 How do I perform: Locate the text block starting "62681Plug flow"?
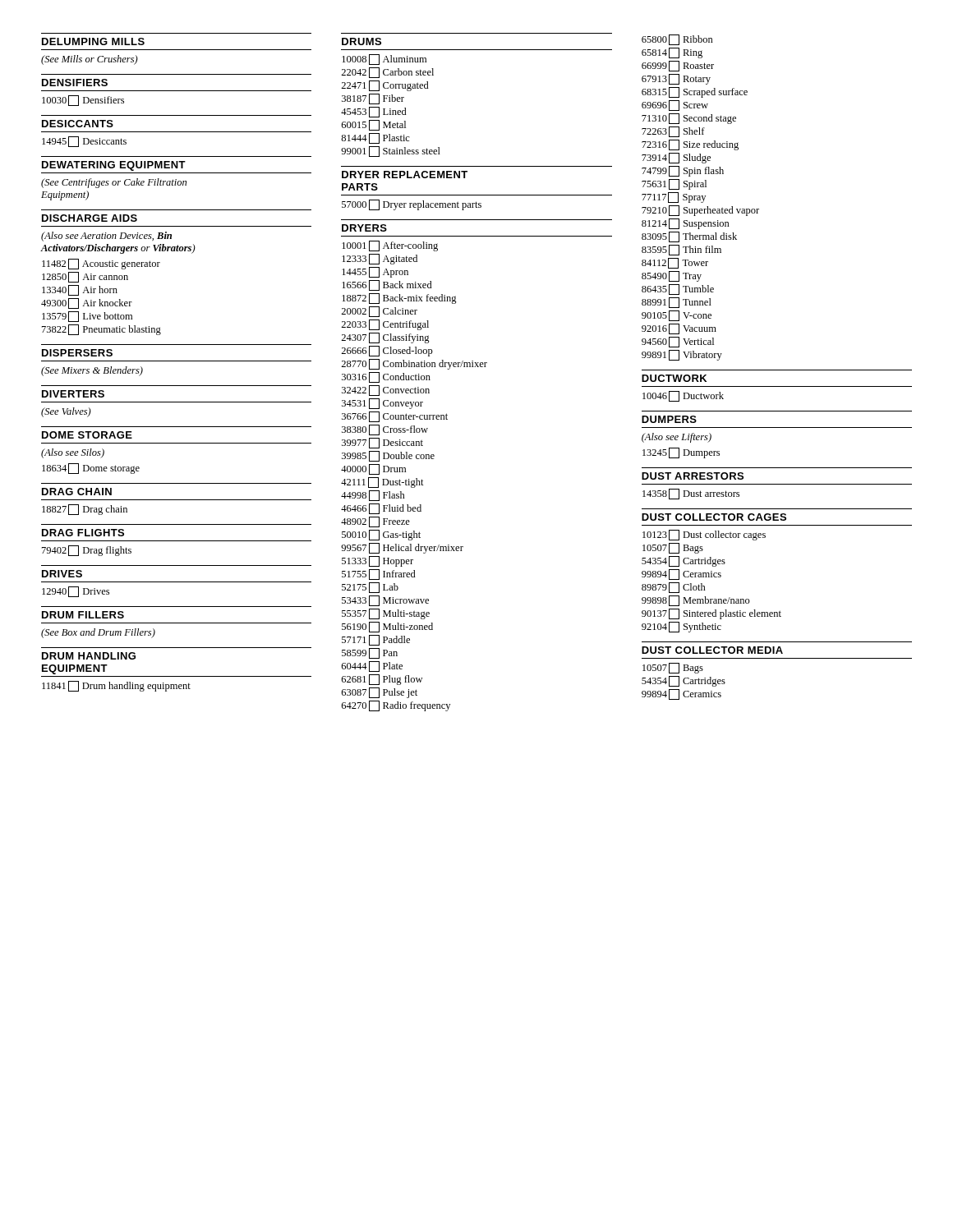(382, 680)
